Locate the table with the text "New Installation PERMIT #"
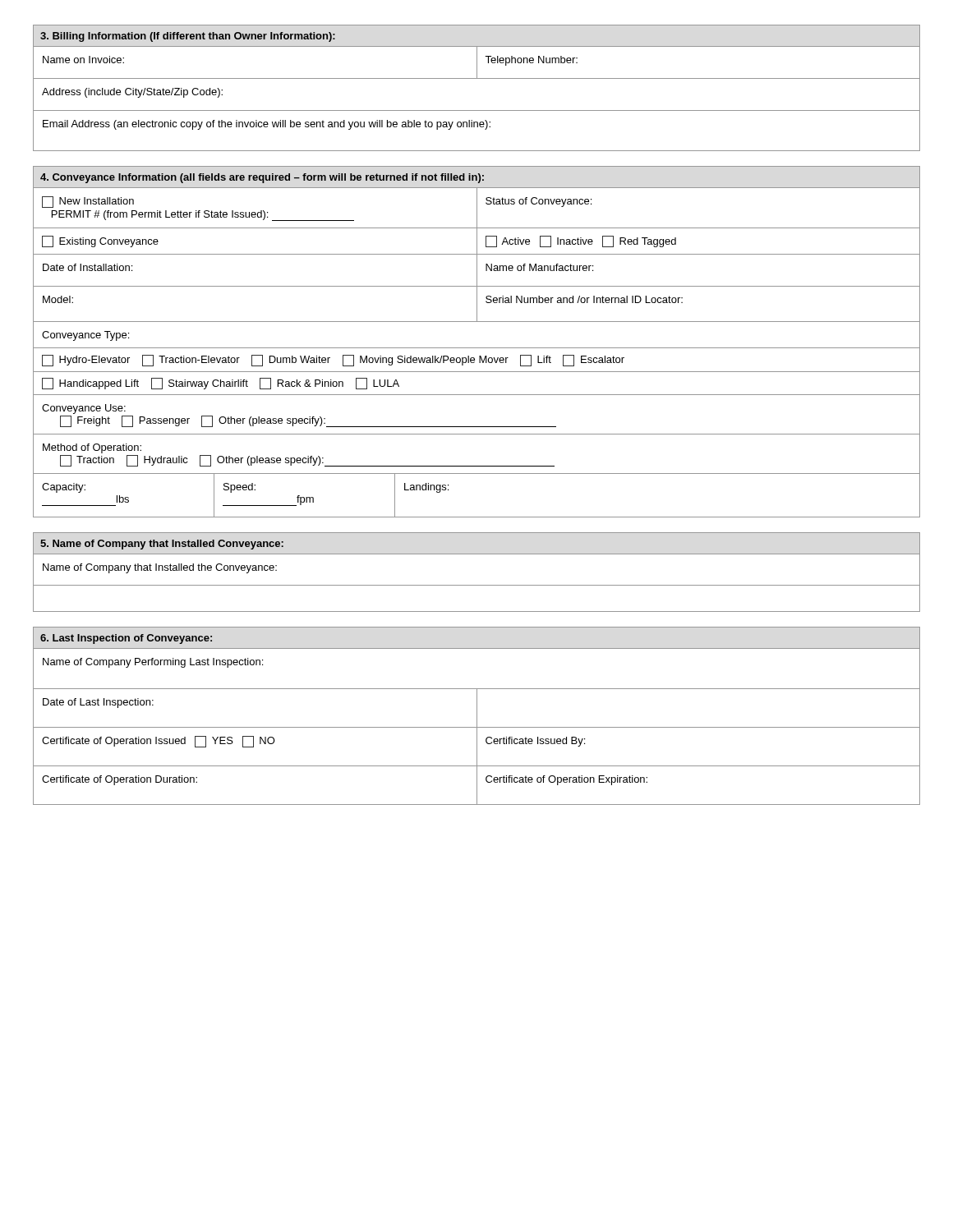The height and width of the screenshot is (1232, 953). pos(476,353)
